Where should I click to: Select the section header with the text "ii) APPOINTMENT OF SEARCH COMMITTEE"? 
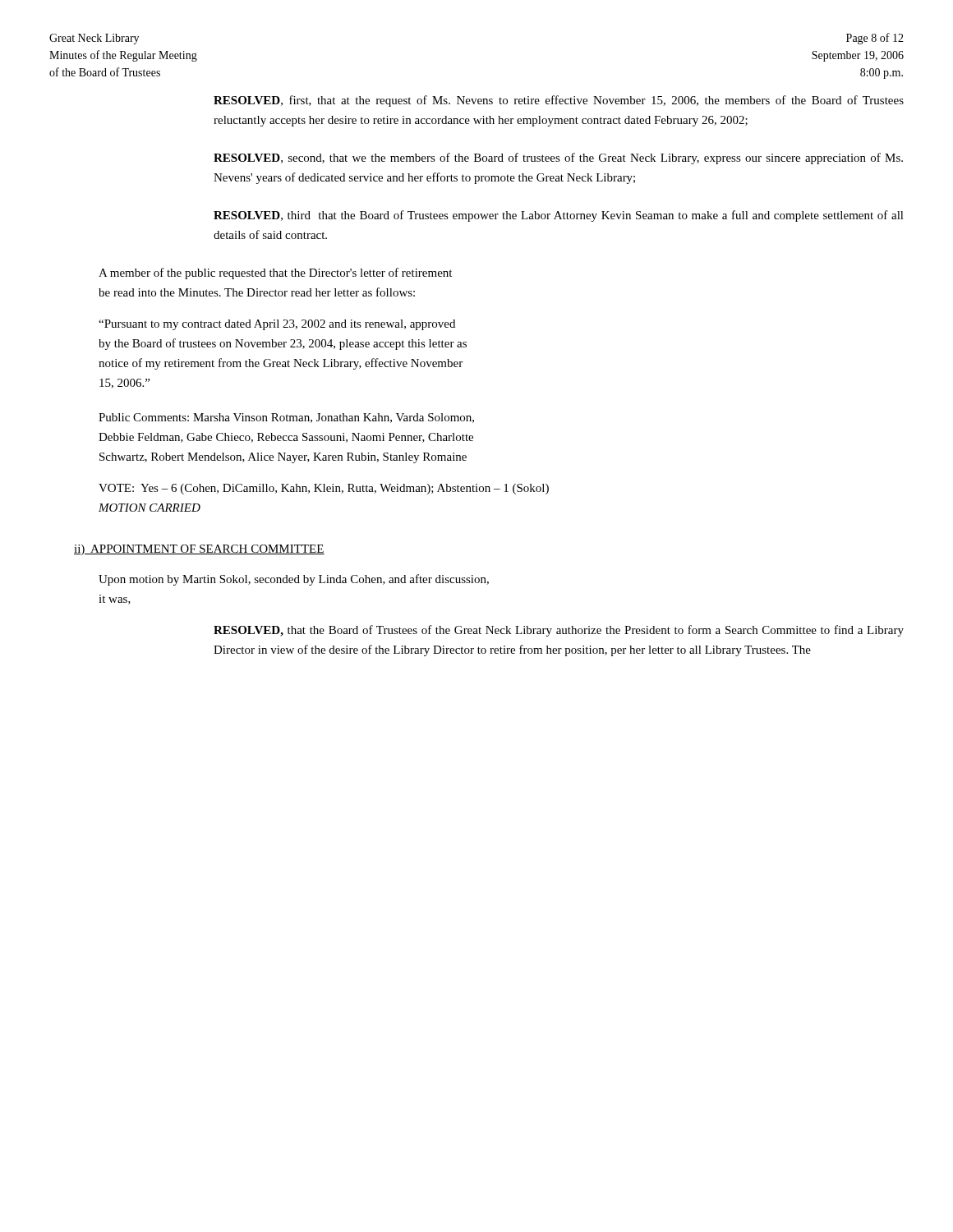click(199, 549)
